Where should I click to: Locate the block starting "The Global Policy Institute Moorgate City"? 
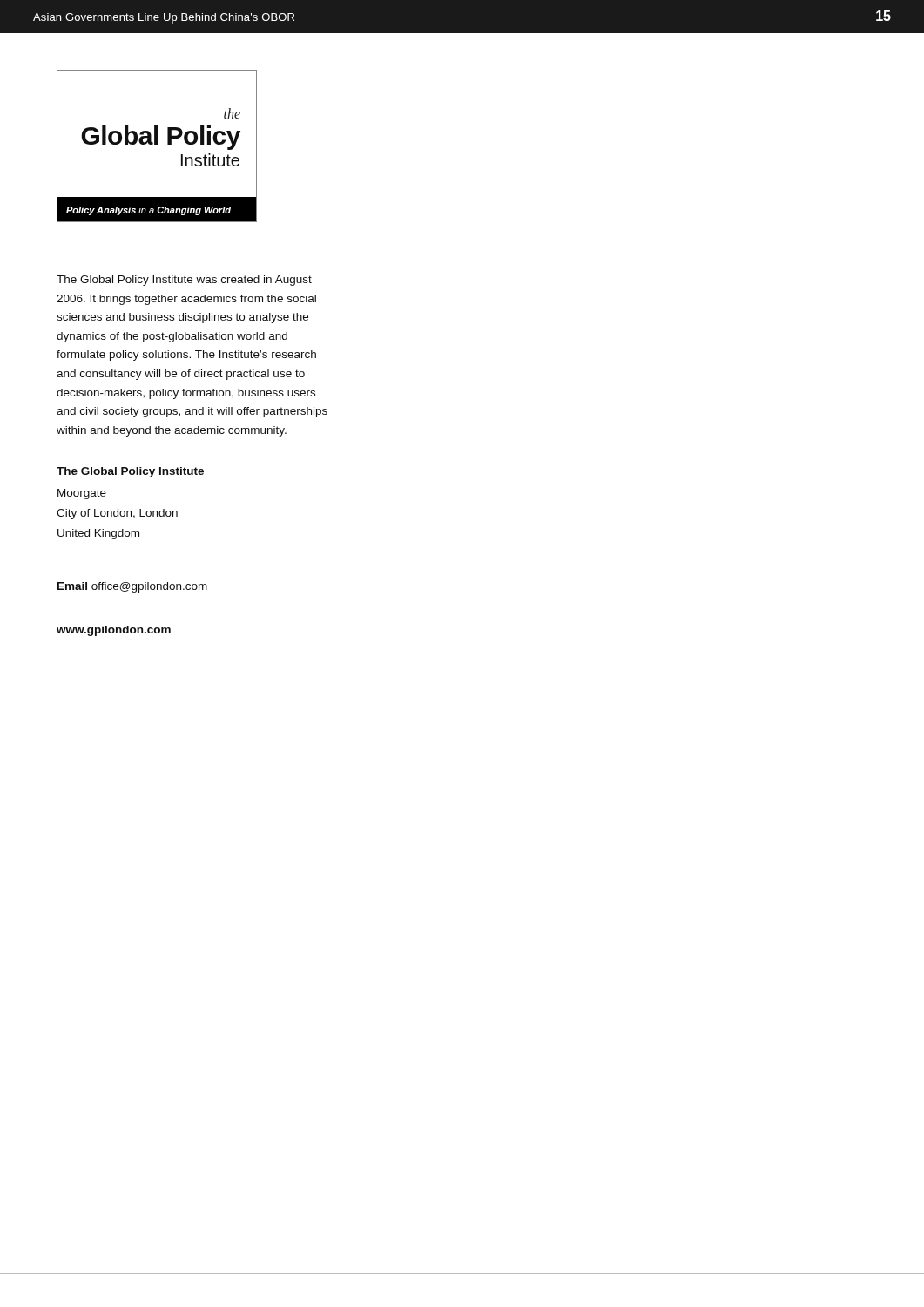click(x=130, y=472)
